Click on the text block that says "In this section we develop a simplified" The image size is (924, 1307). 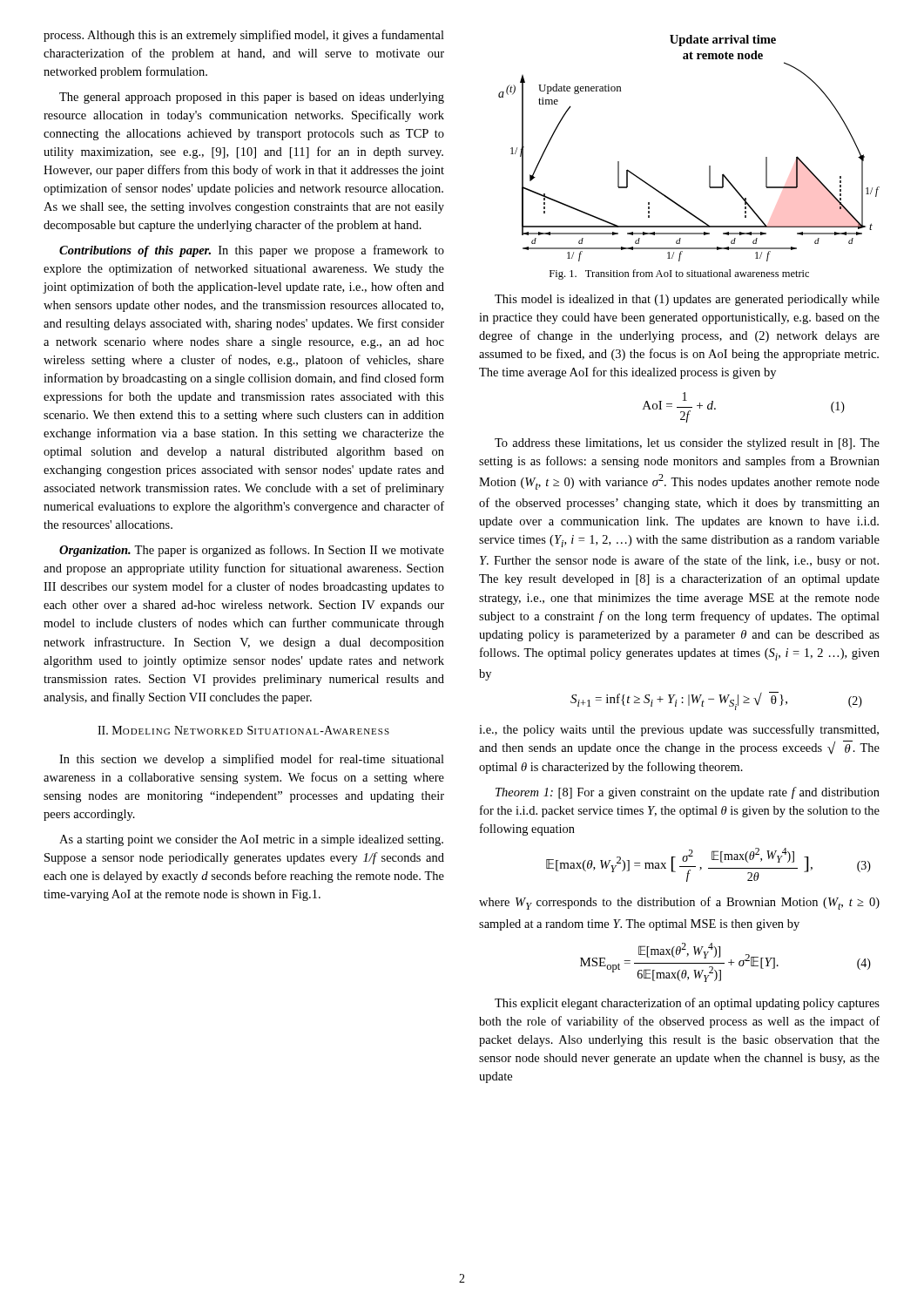pyautogui.click(x=244, y=787)
